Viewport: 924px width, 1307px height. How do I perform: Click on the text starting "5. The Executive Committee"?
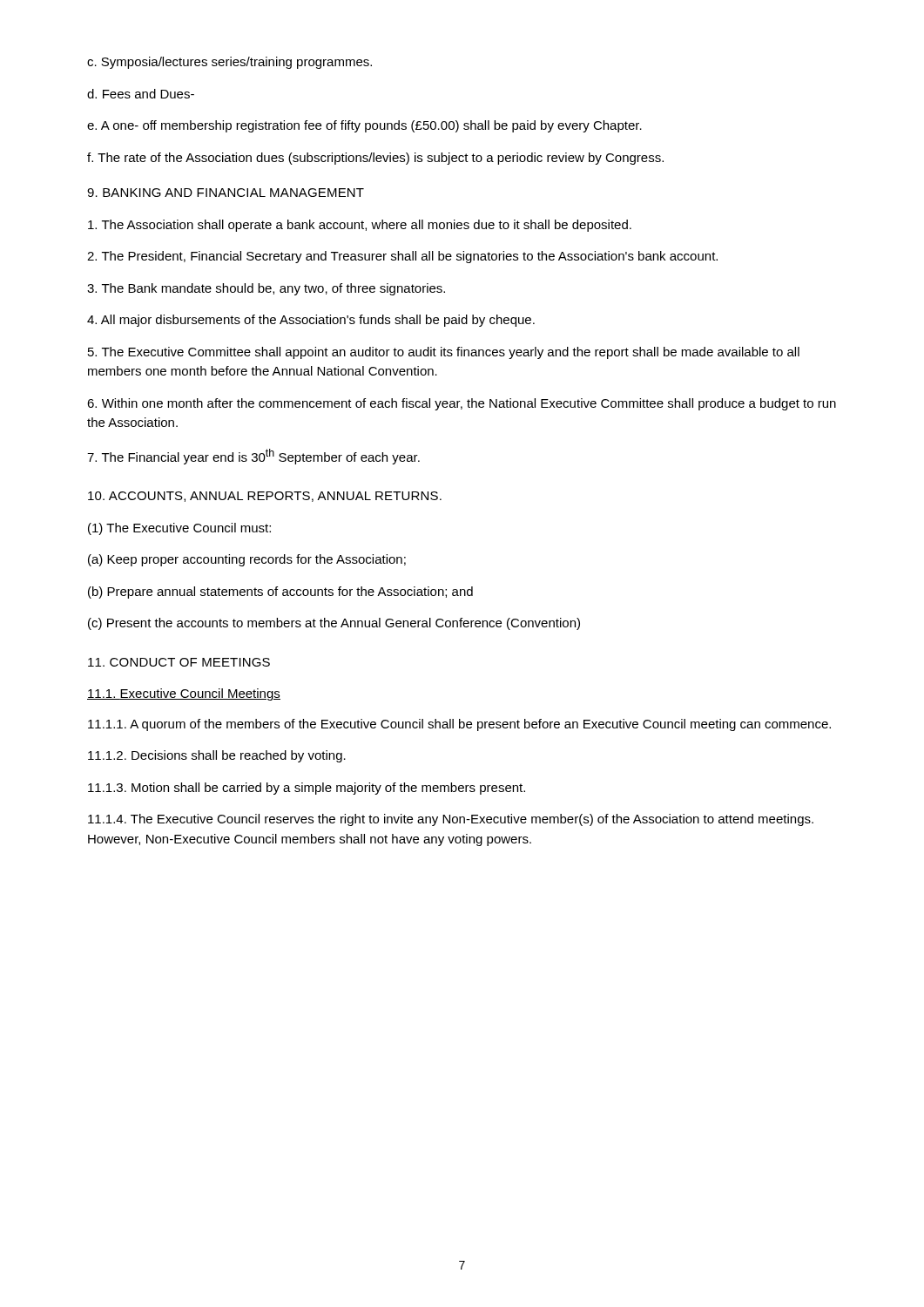click(444, 361)
